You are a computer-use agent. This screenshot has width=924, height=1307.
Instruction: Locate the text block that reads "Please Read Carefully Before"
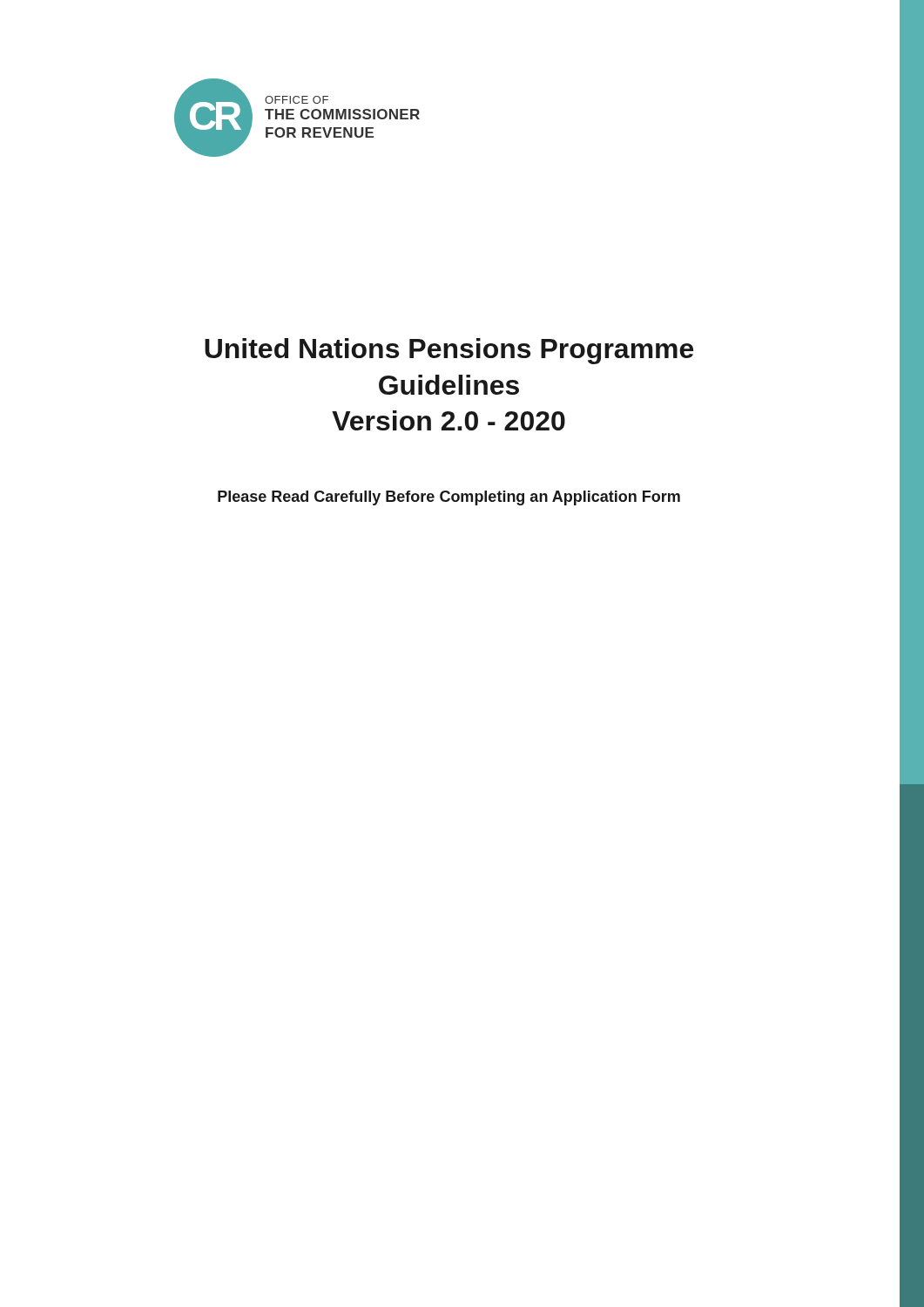pyautogui.click(x=449, y=497)
